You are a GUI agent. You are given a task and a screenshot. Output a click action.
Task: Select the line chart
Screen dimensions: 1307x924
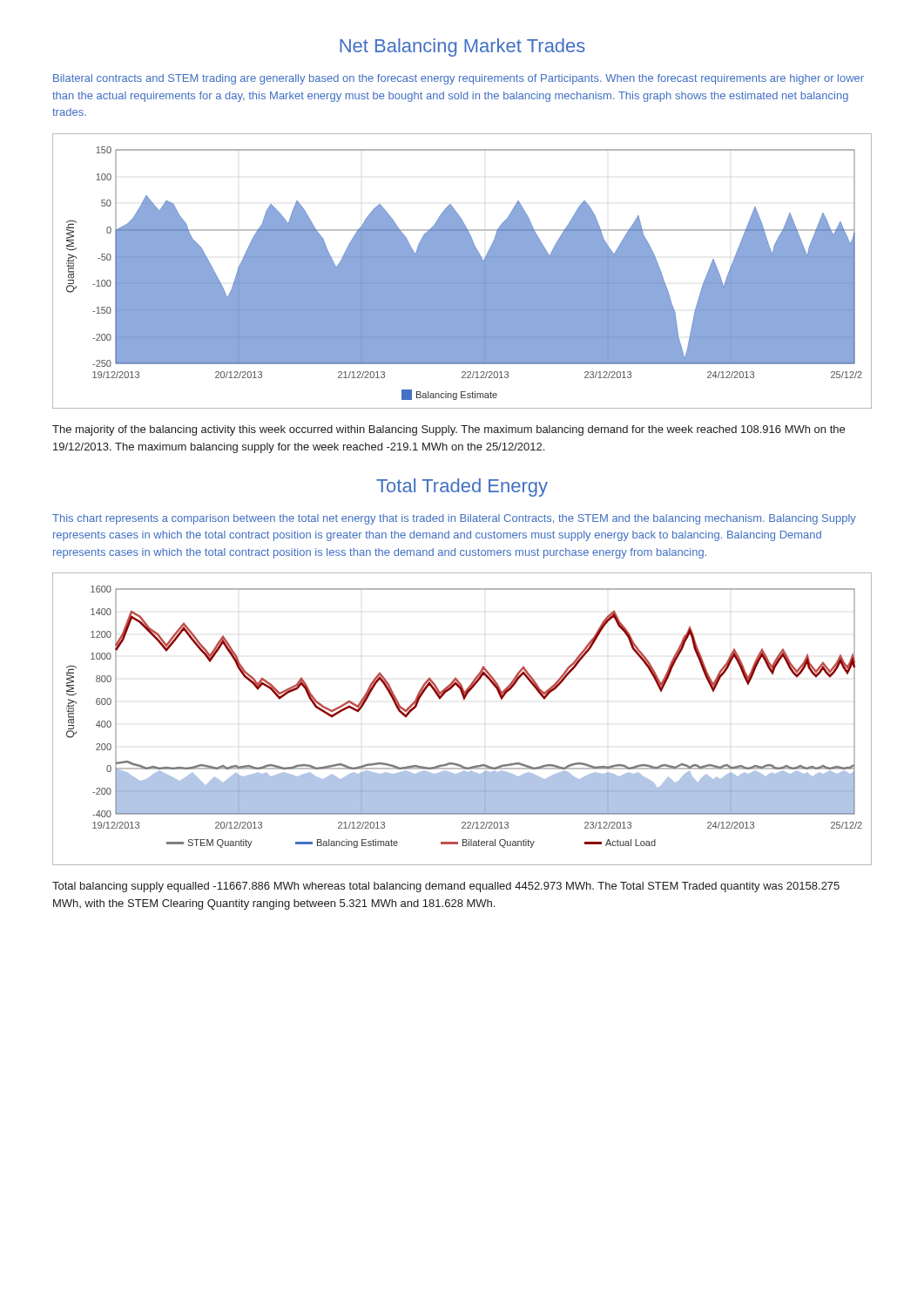point(462,719)
